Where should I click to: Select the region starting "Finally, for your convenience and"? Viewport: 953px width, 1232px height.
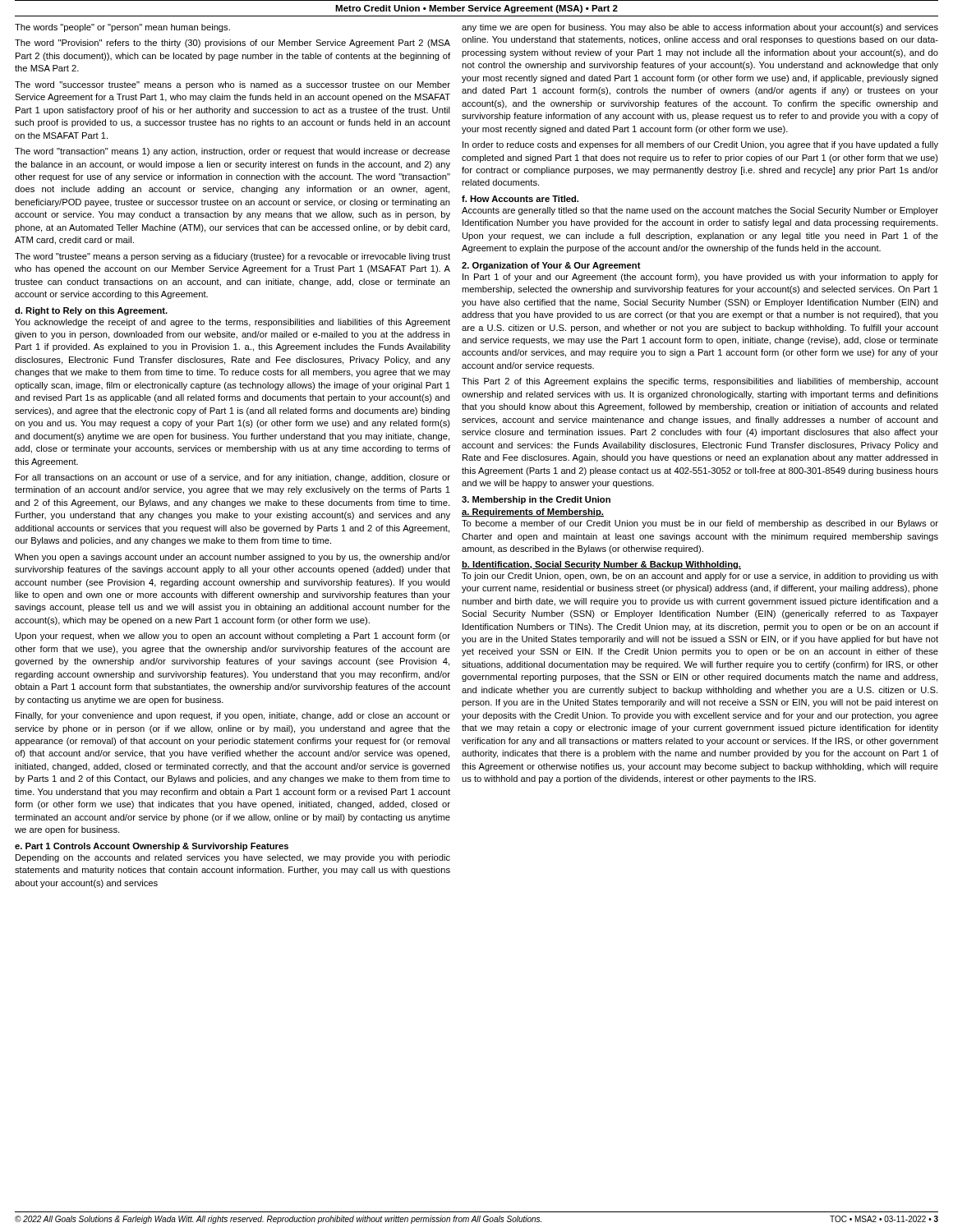pos(232,773)
